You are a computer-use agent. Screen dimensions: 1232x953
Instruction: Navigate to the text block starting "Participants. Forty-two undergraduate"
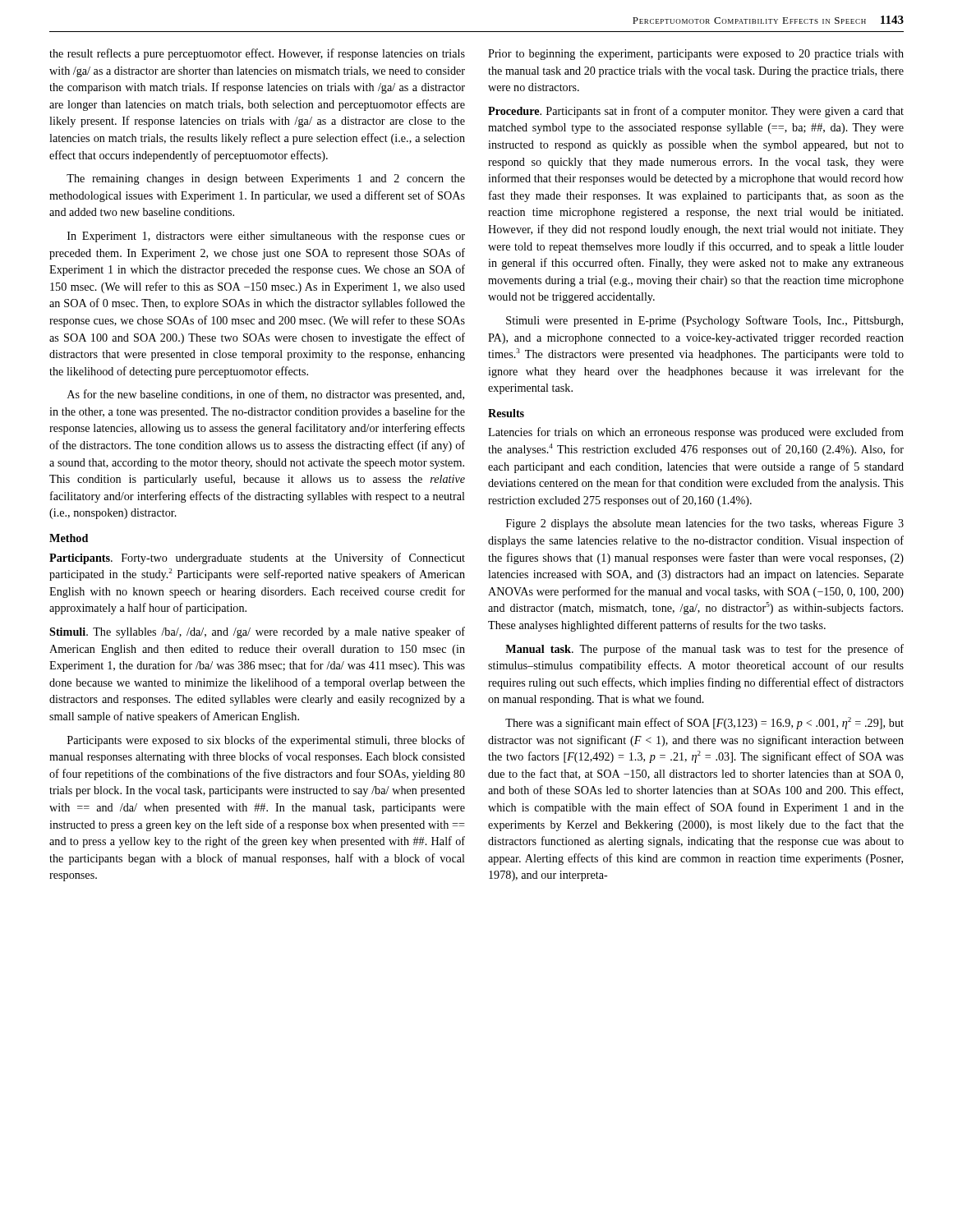[257, 583]
